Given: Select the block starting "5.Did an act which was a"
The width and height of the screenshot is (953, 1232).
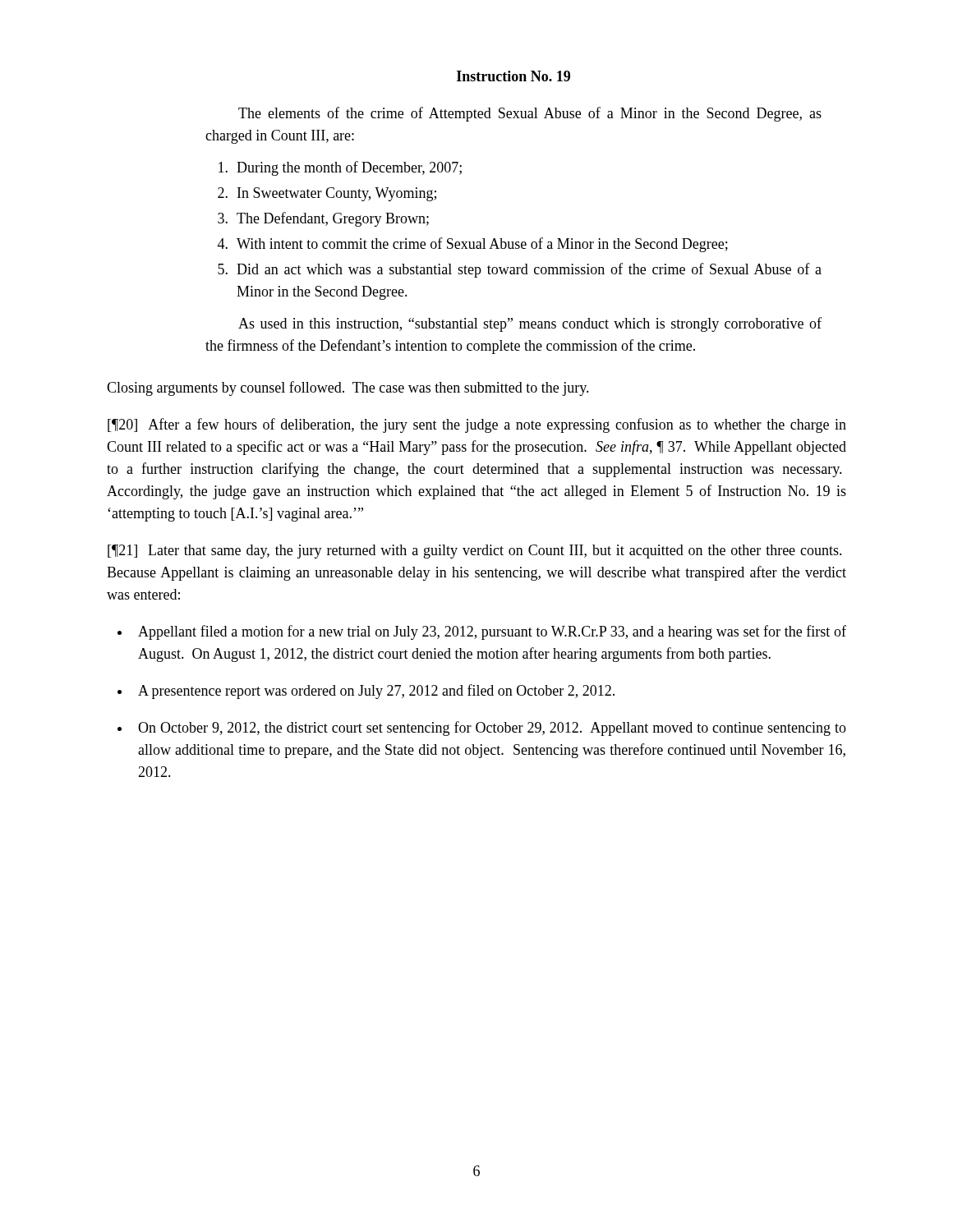Looking at the screenshot, I should [x=513, y=281].
